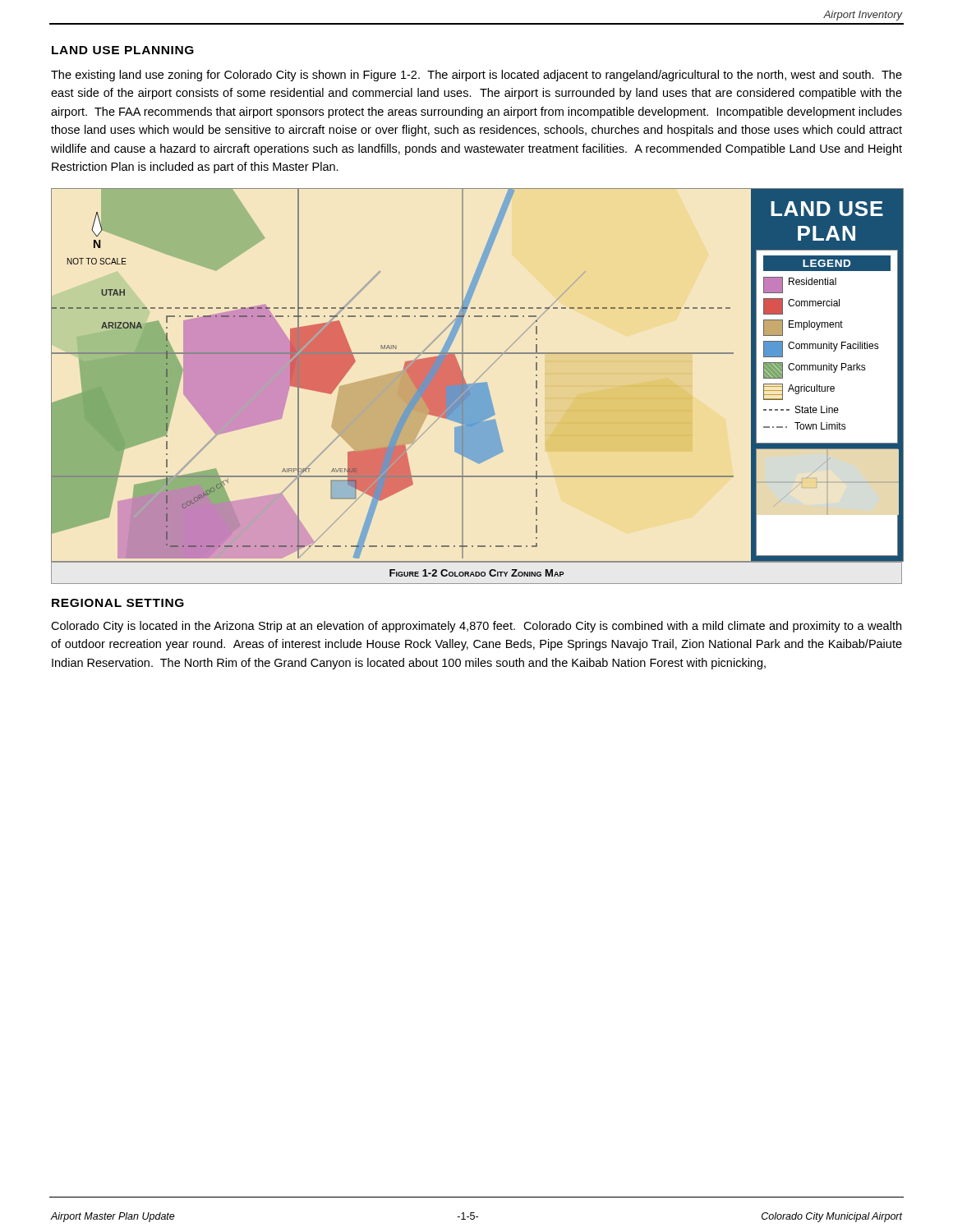Find the section header that reads "Land Use Planning"
The width and height of the screenshot is (953, 1232).
(123, 50)
